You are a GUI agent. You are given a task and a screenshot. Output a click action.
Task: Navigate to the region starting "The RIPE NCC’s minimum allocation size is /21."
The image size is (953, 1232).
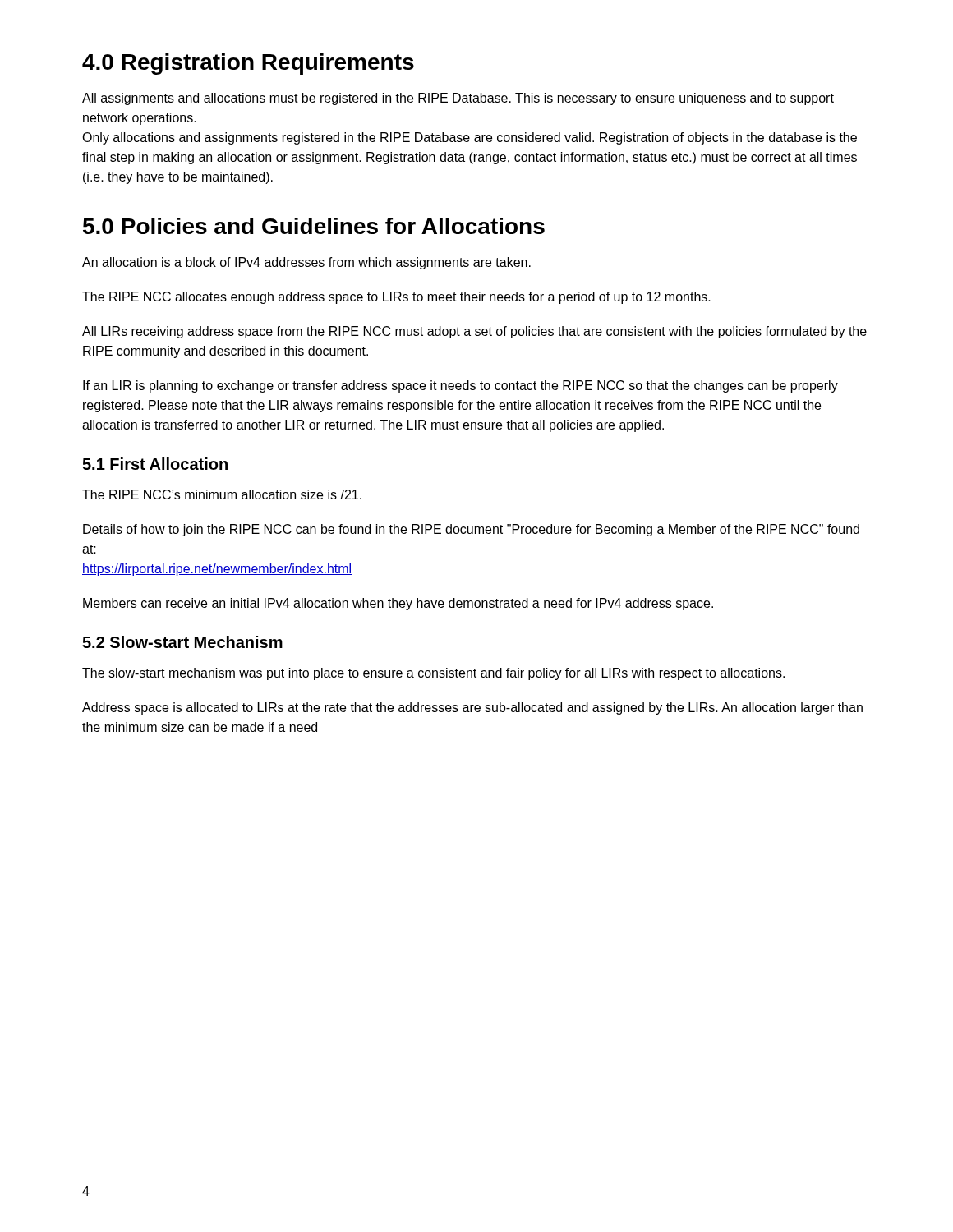(222, 494)
